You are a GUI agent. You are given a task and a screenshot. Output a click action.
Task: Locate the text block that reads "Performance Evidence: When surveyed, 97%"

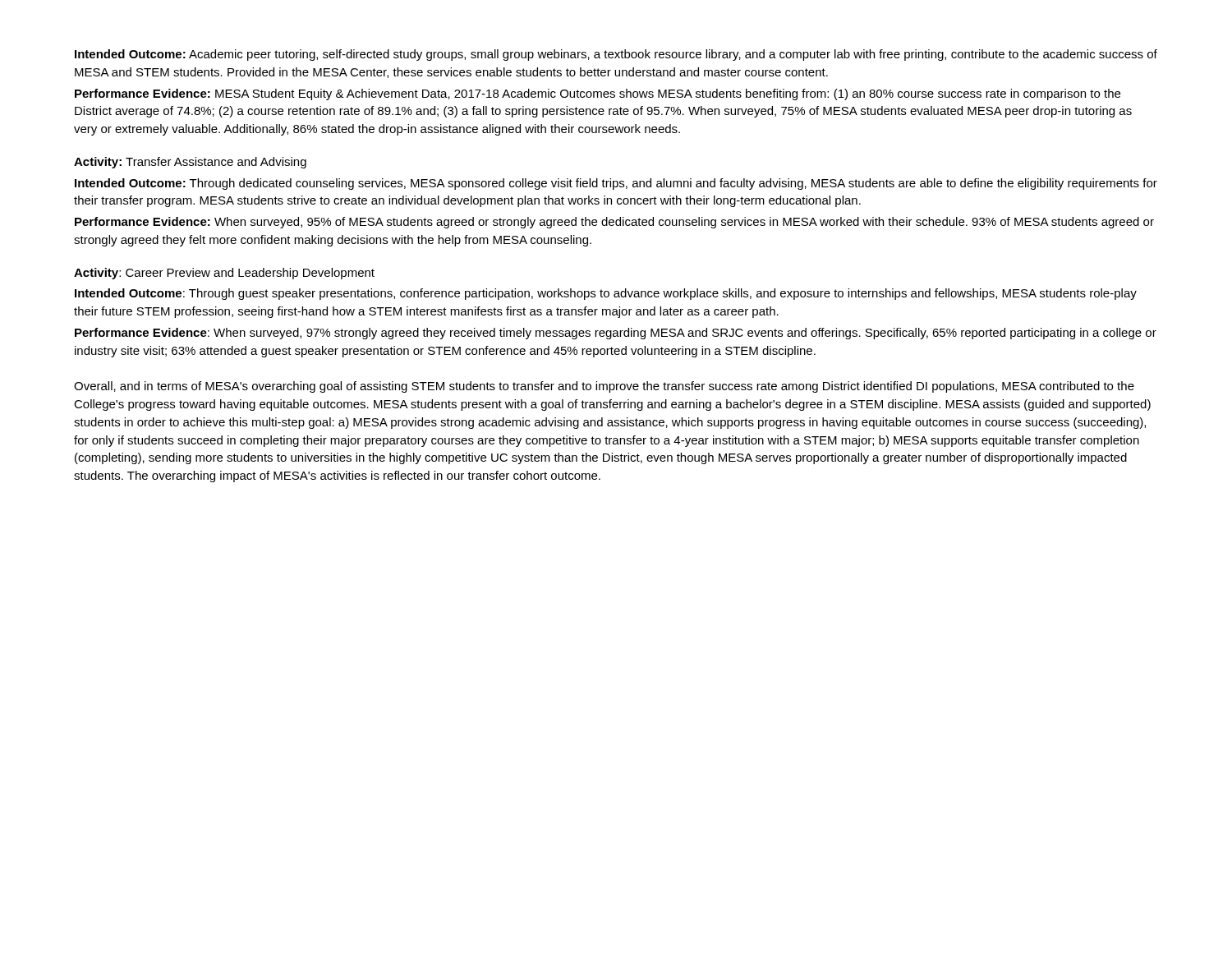(x=615, y=341)
